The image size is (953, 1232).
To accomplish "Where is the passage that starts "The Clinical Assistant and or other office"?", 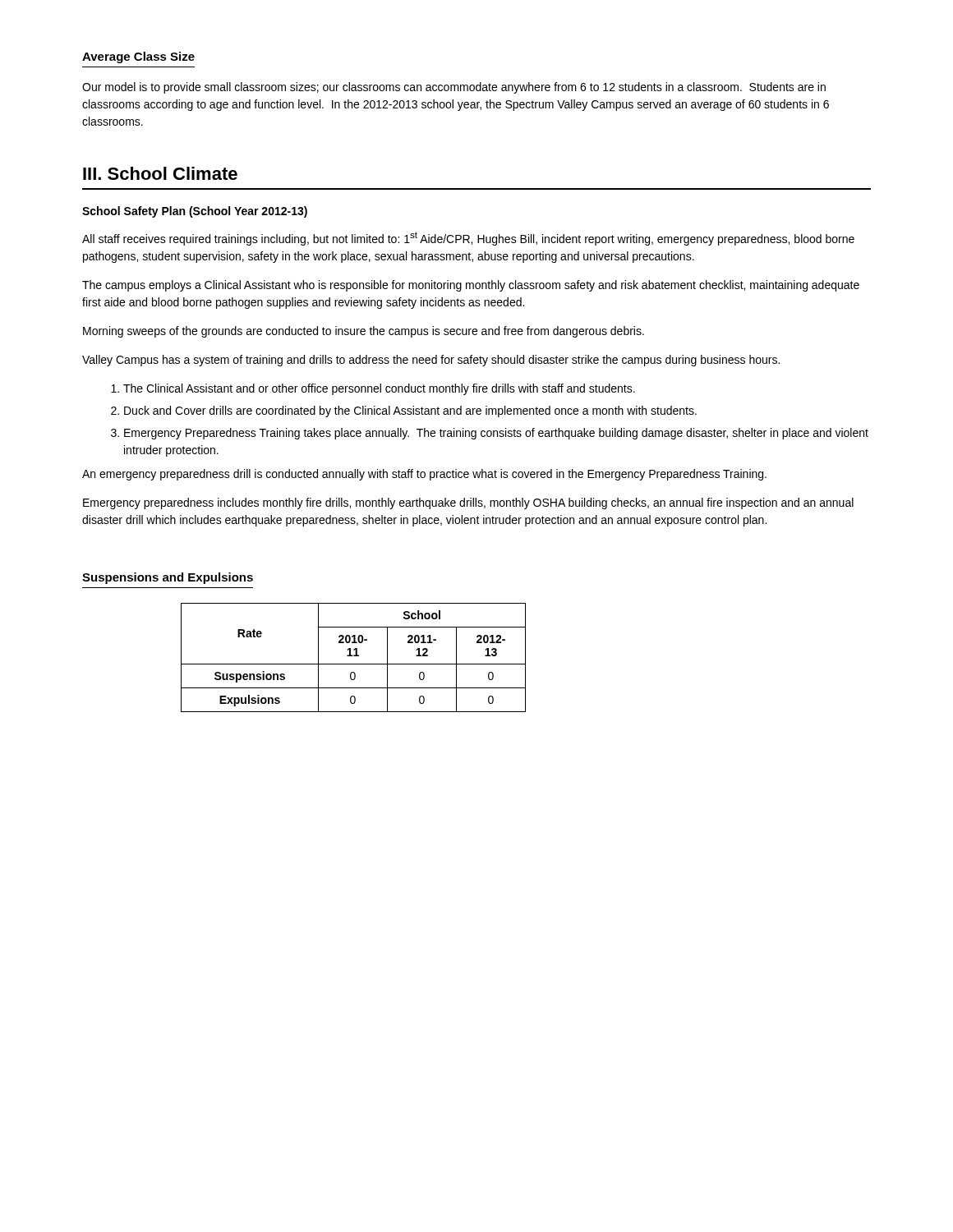I will [379, 388].
